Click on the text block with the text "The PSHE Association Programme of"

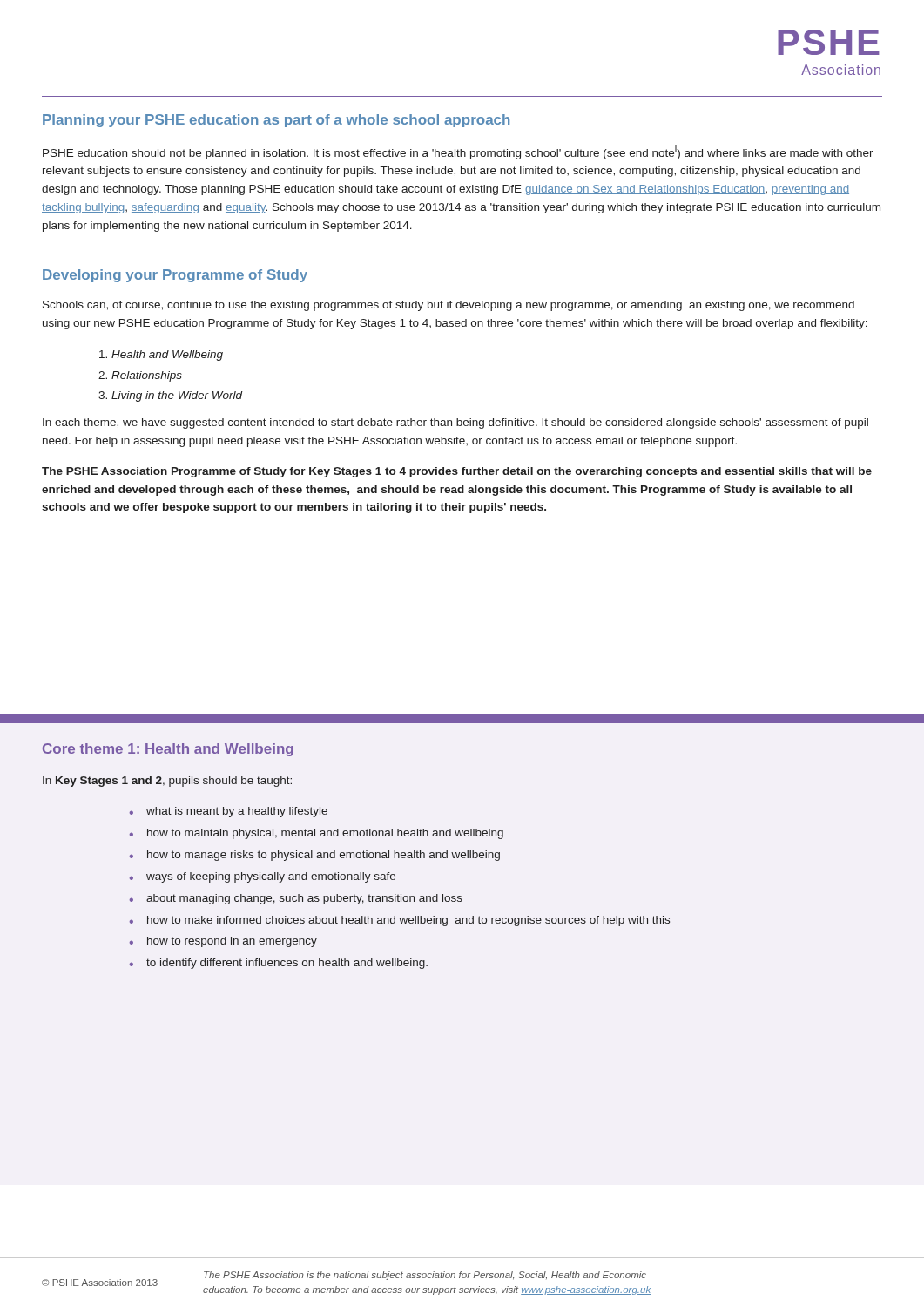coord(457,489)
